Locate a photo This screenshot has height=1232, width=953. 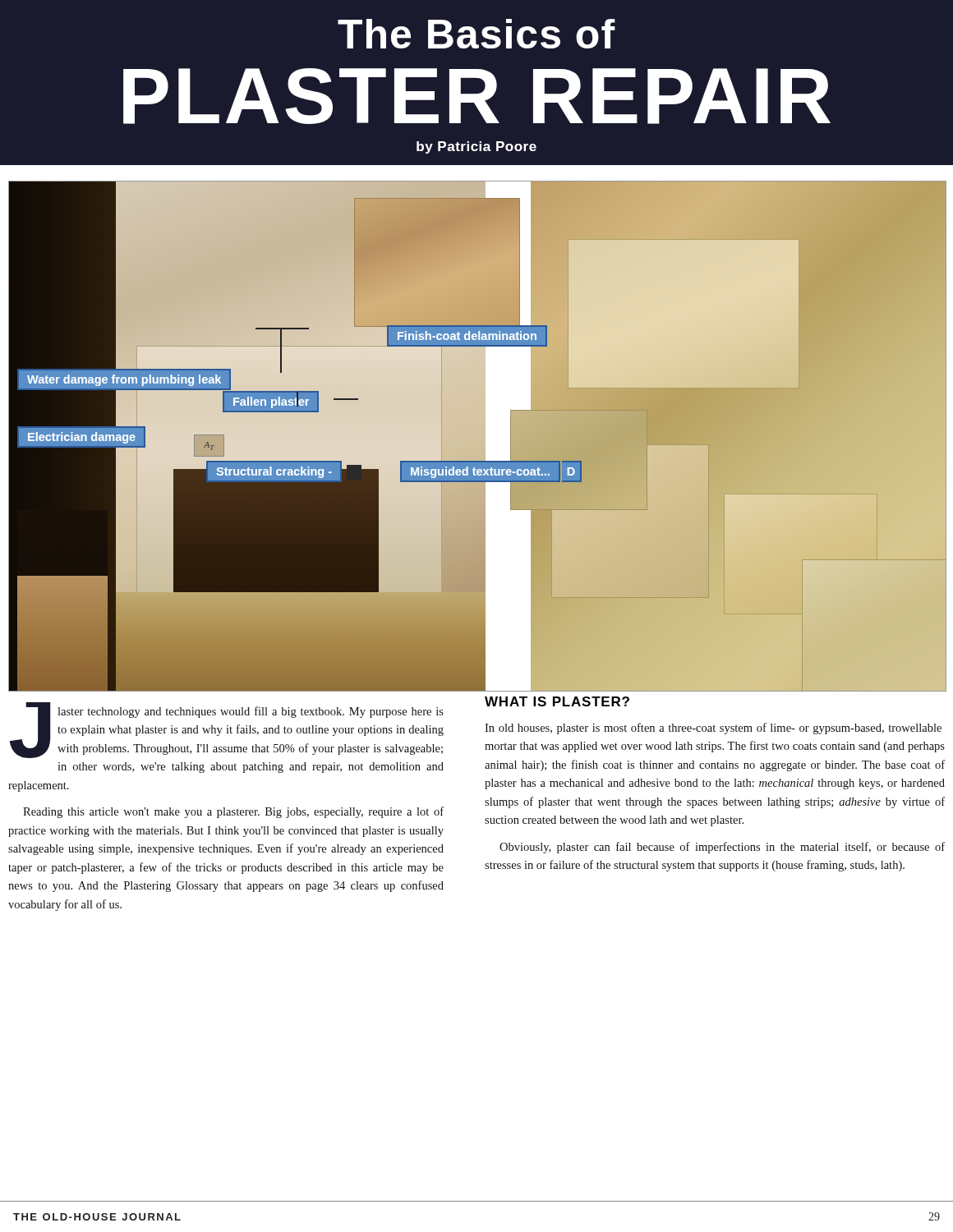pos(477,436)
